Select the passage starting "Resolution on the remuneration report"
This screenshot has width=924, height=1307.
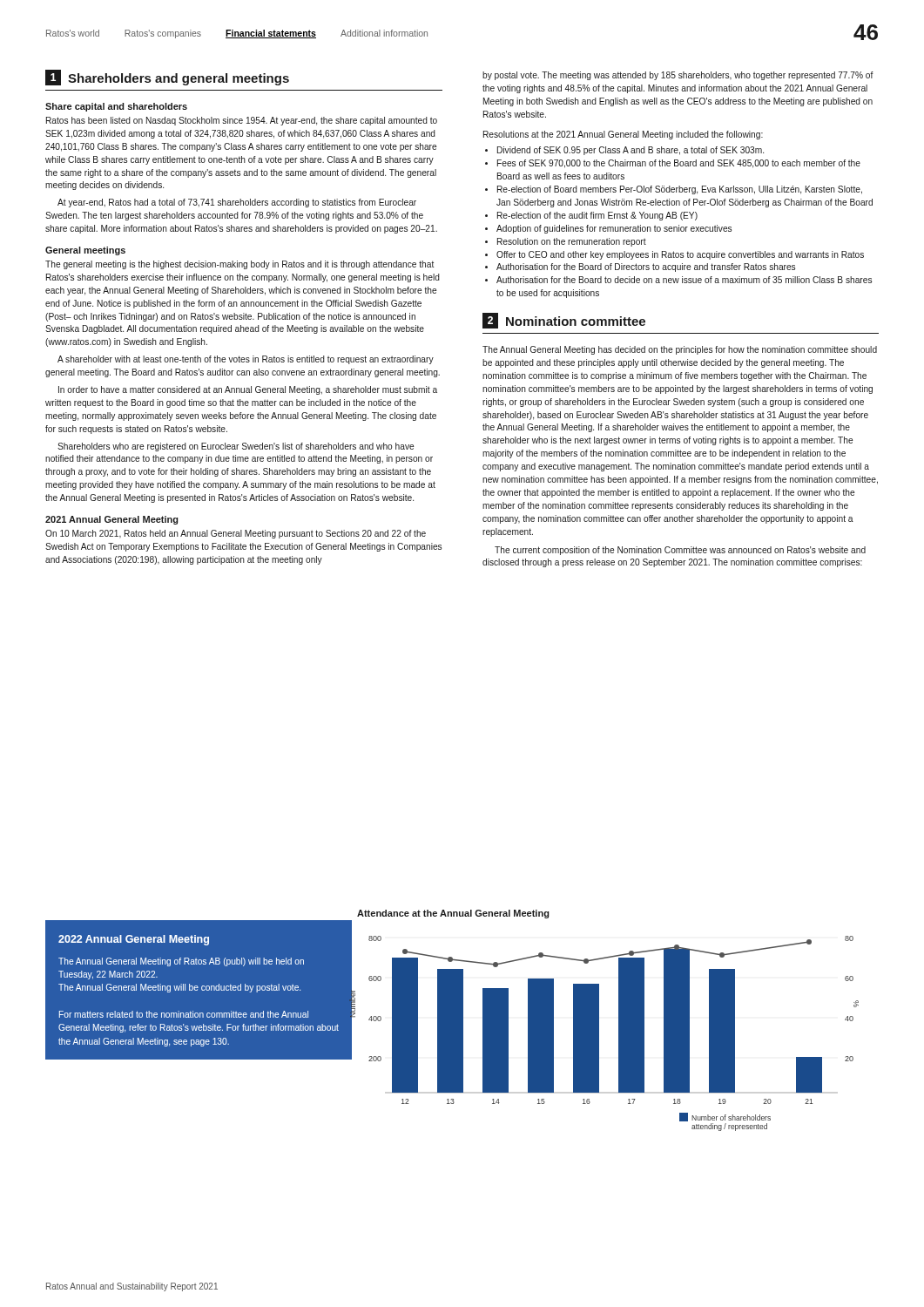[571, 242]
